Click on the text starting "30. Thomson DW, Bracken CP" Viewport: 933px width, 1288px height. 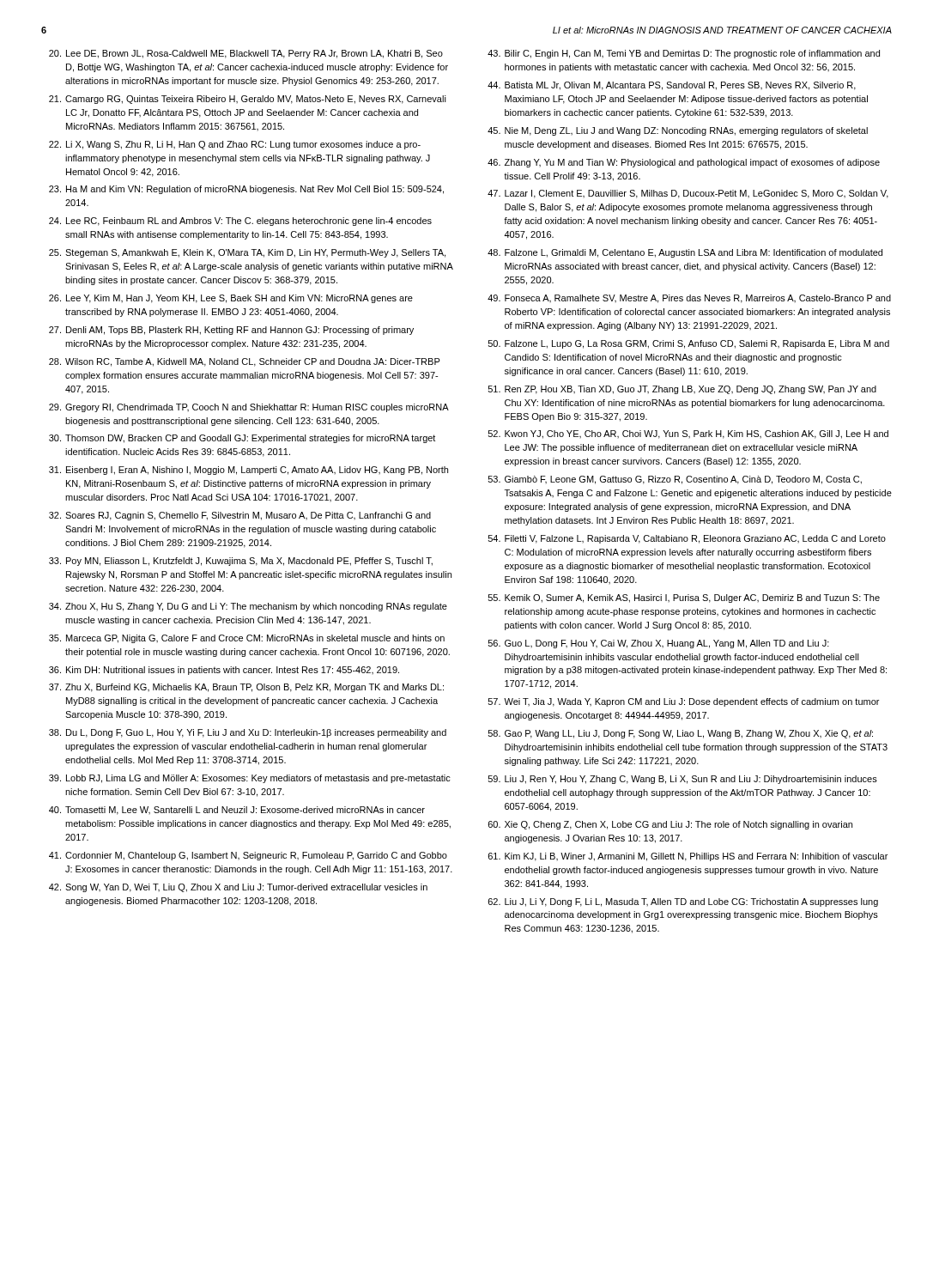click(x=247, y=446)
